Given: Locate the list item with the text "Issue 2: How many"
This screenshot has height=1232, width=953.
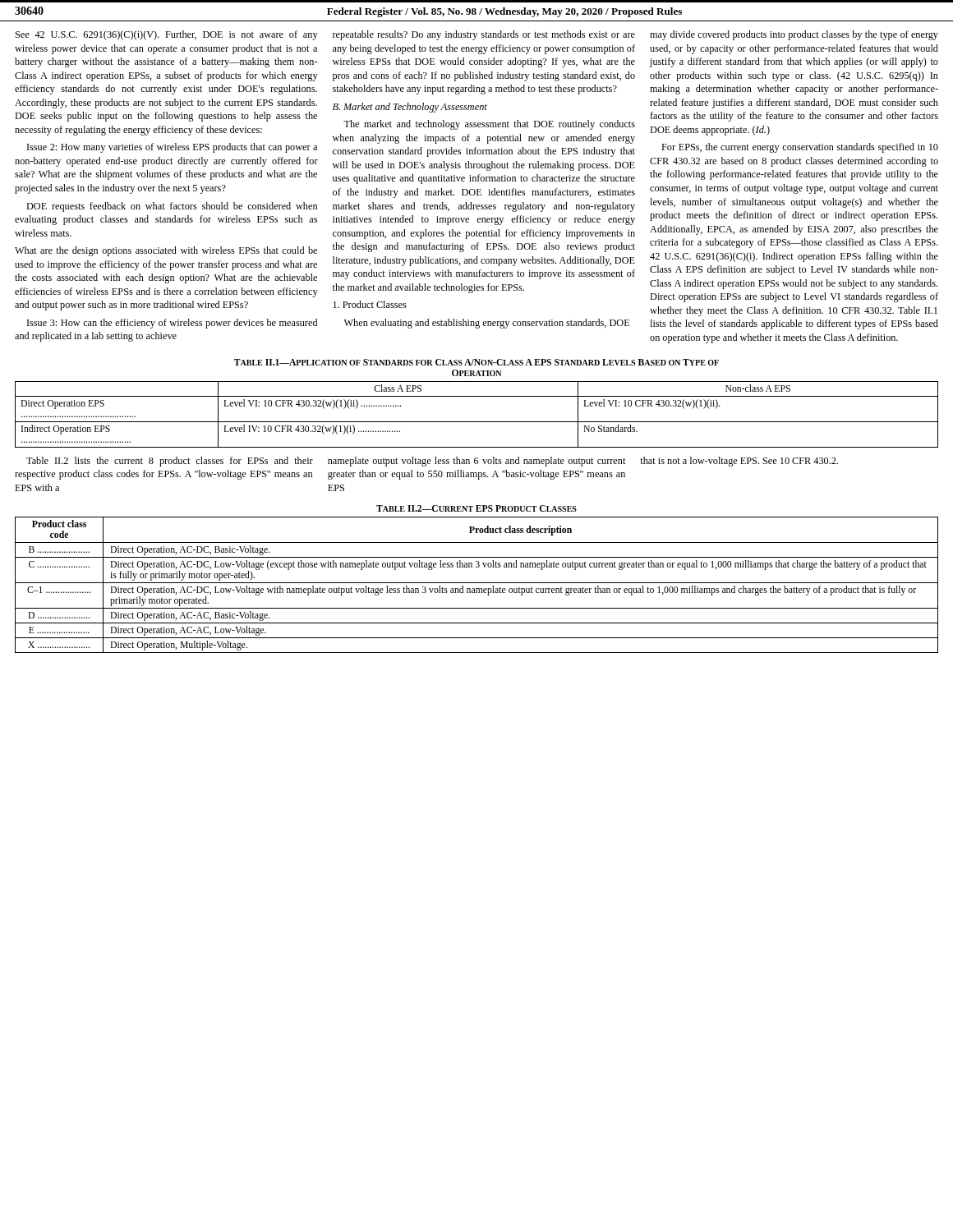Looking at the screenshot, I should (166, 168).
